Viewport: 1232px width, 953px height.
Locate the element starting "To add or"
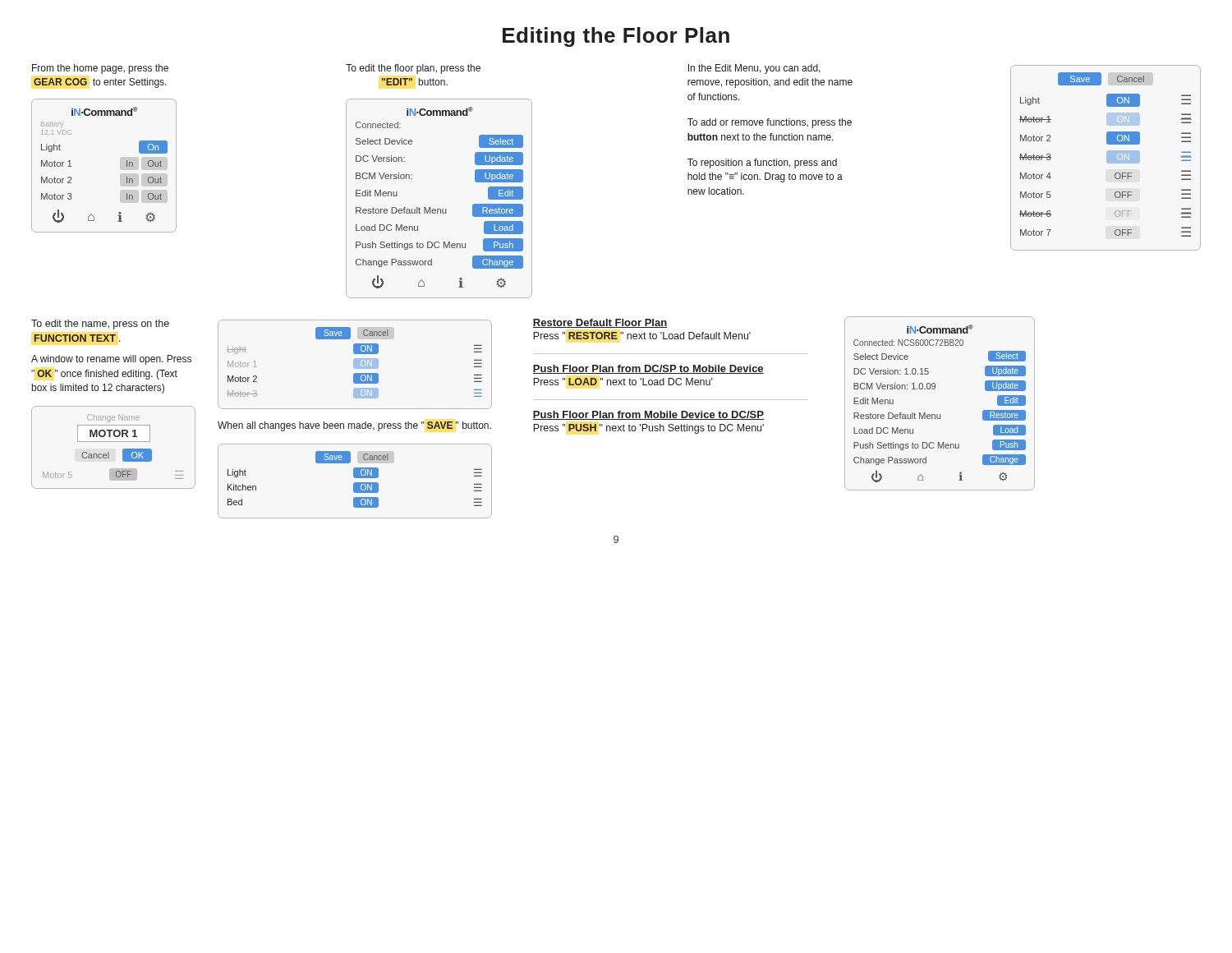click(x=770, y=130)
